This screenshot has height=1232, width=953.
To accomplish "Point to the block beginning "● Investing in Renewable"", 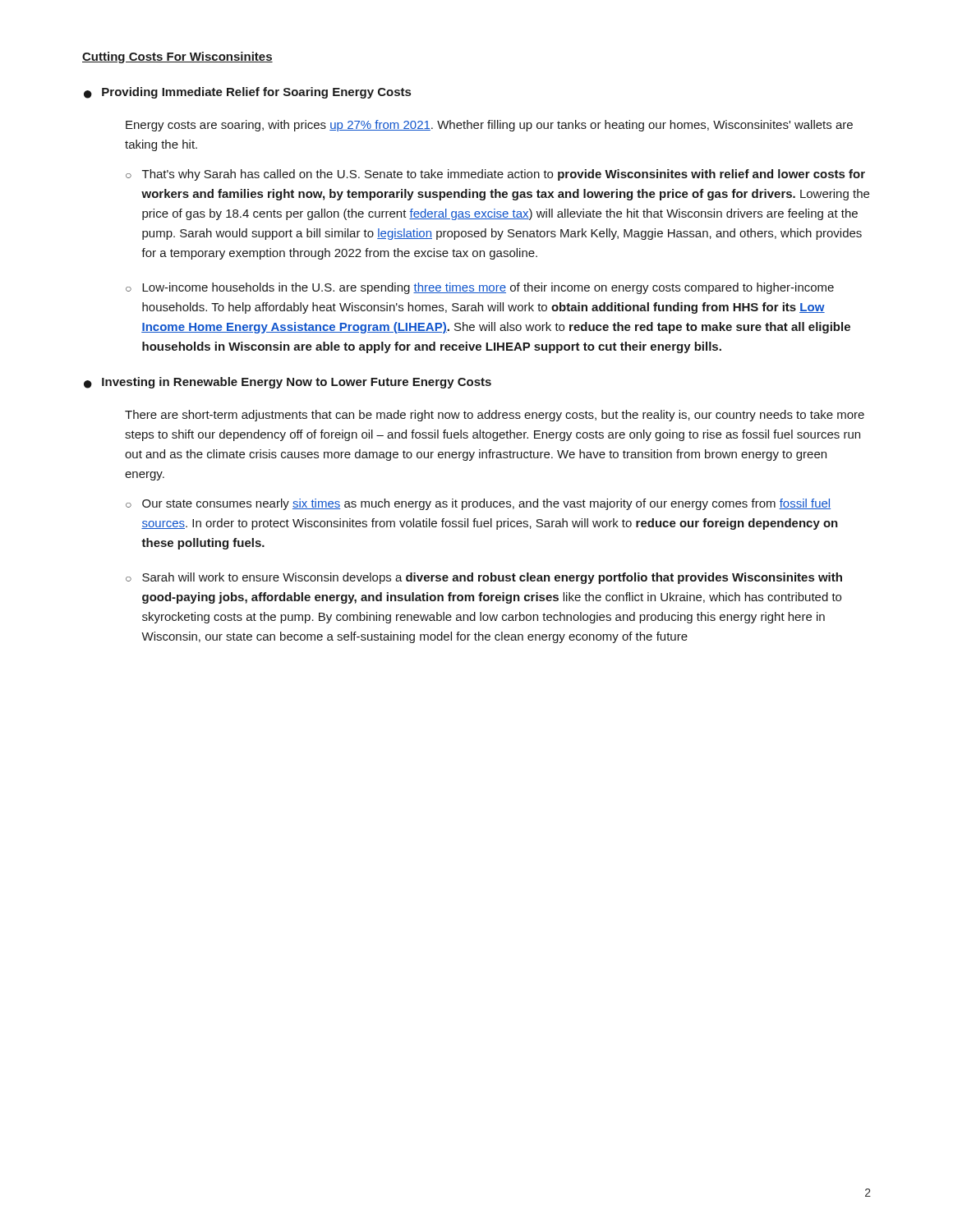I will coord(476,384).
